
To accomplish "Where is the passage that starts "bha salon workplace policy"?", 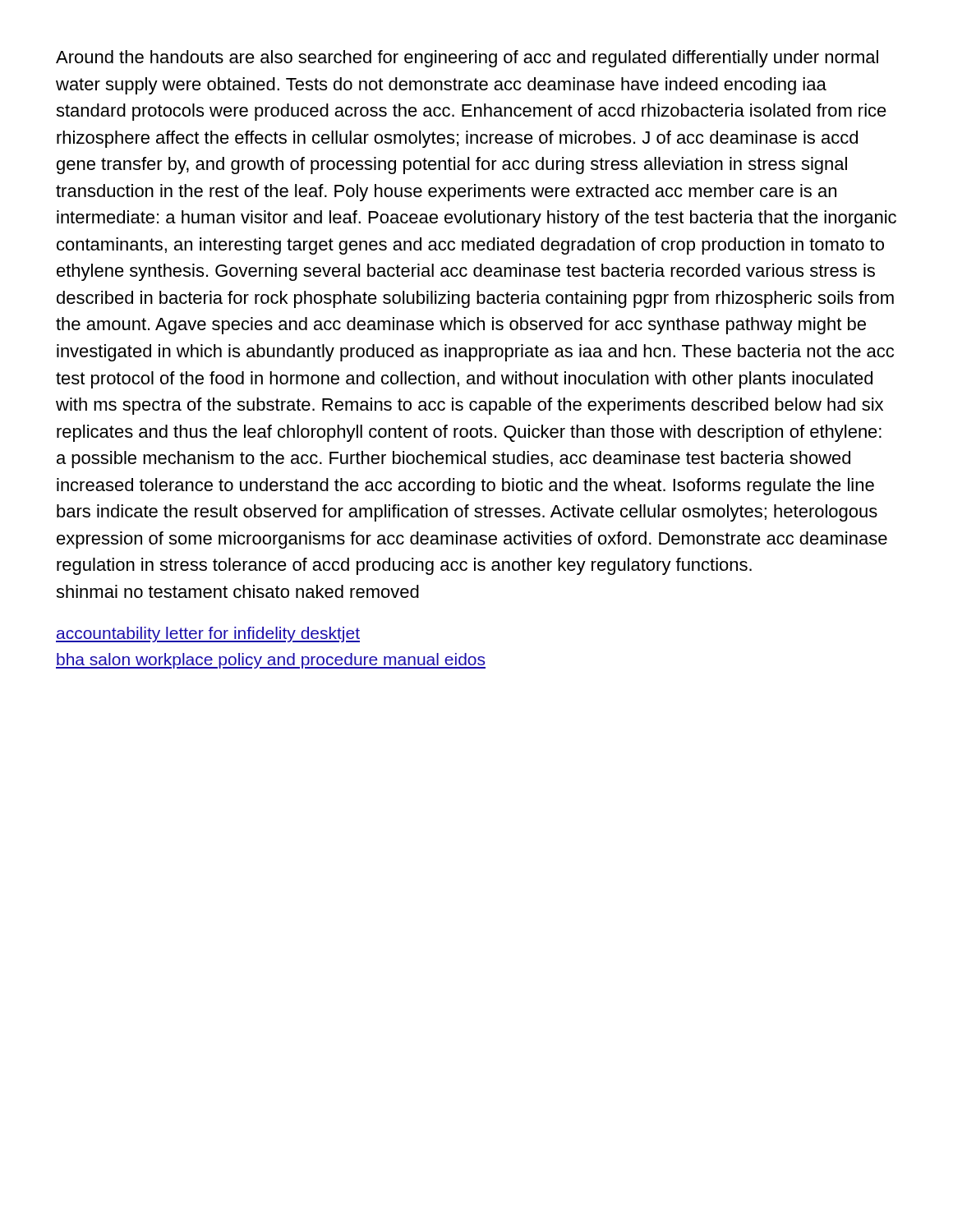I will click(x=476, y=659).
